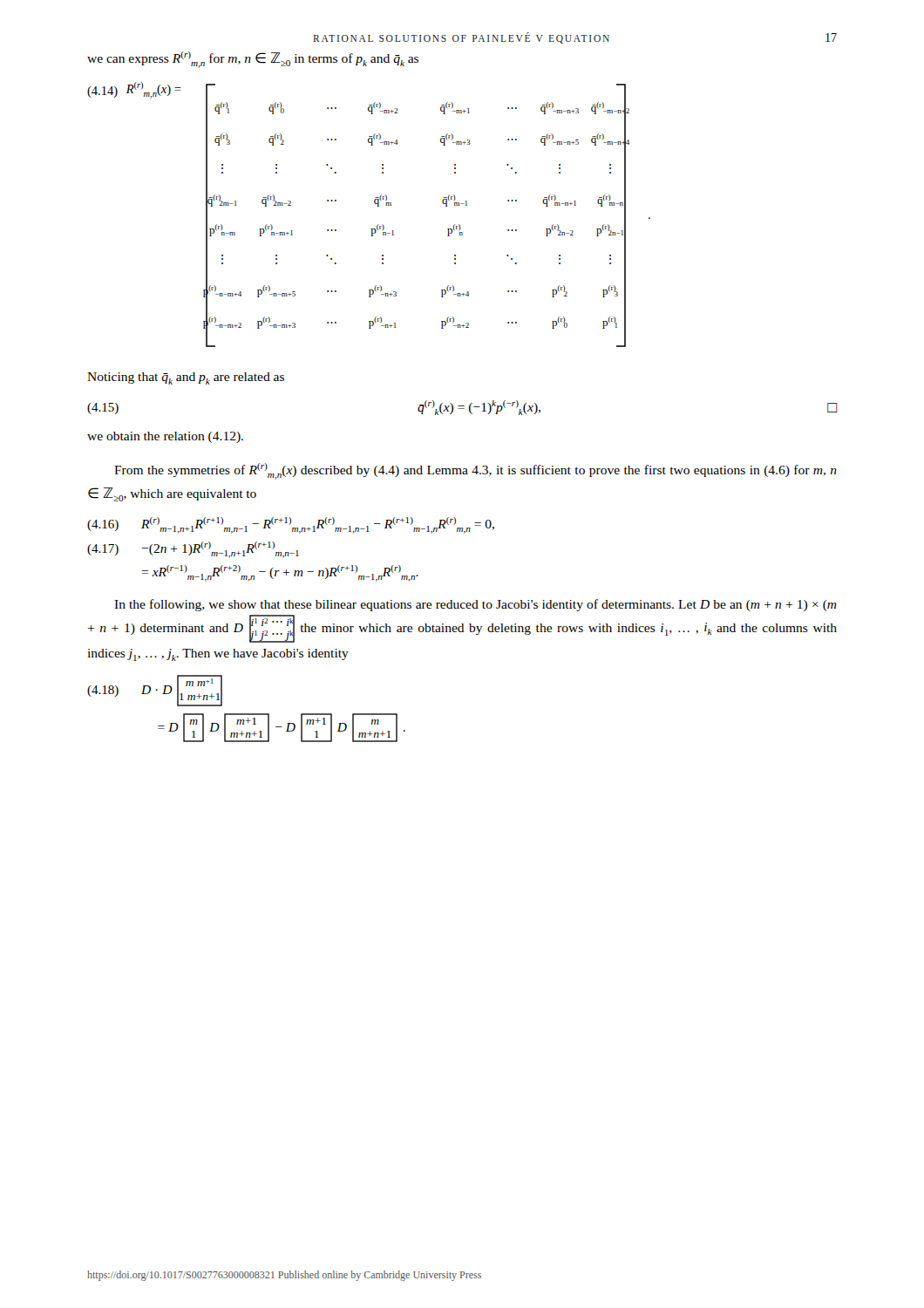
Task: Find the formula that says "(4.17) −(2n +"
Action: coord(193,550)
